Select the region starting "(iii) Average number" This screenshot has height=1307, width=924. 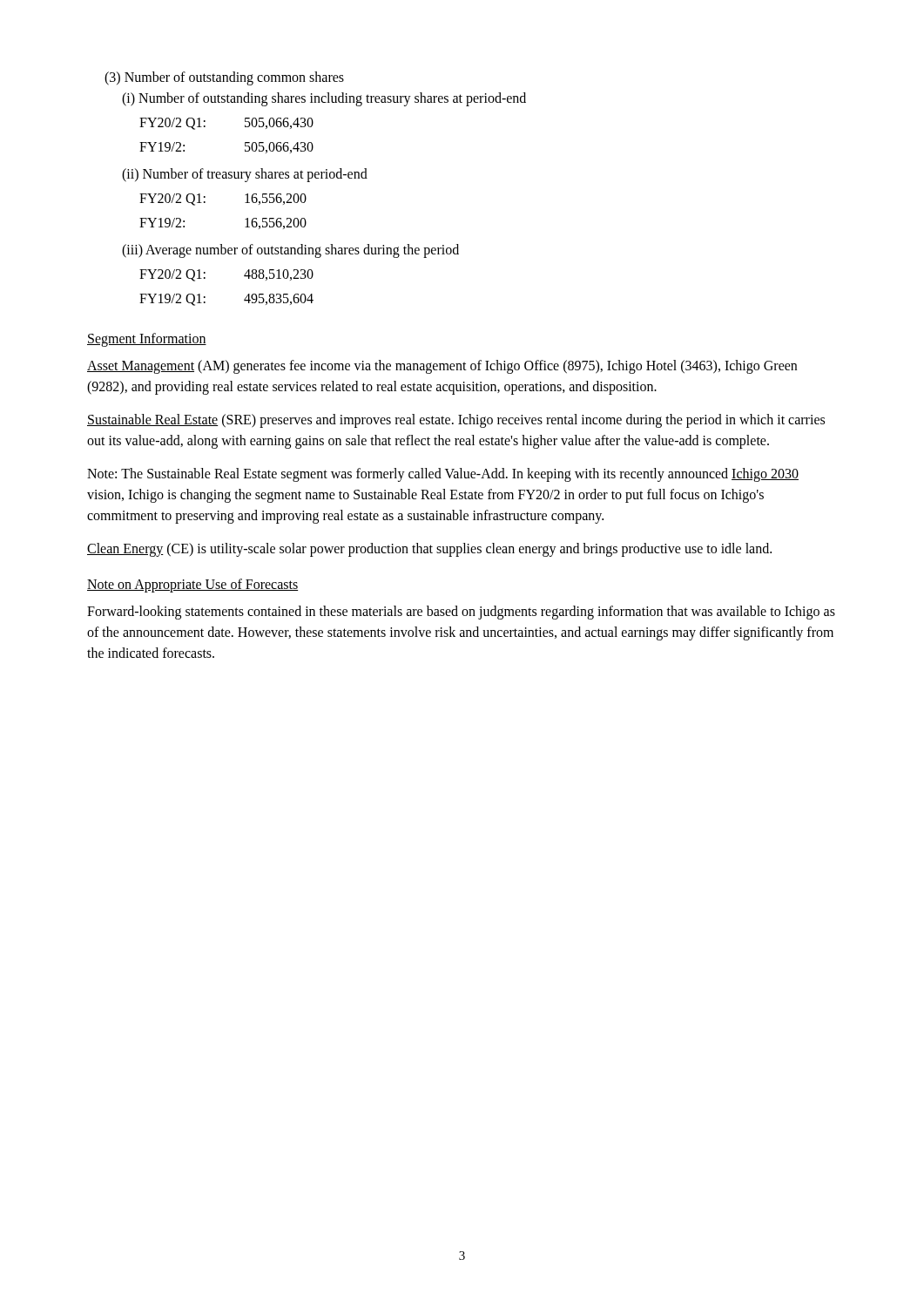pyautogui.click(x=291, y=250)
